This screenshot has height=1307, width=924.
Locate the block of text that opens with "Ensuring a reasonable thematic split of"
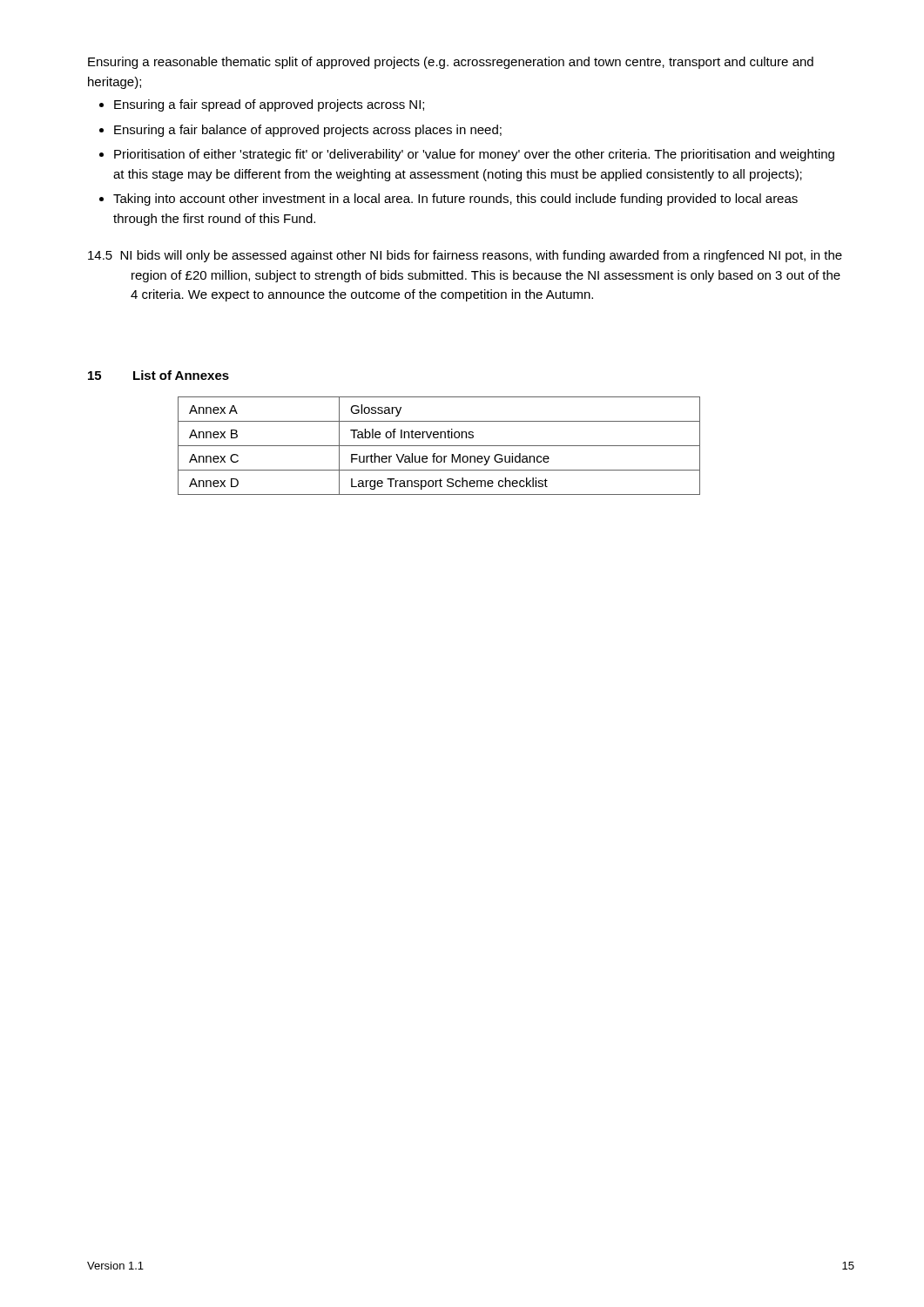pyautogui.click(x=451, y=71)
